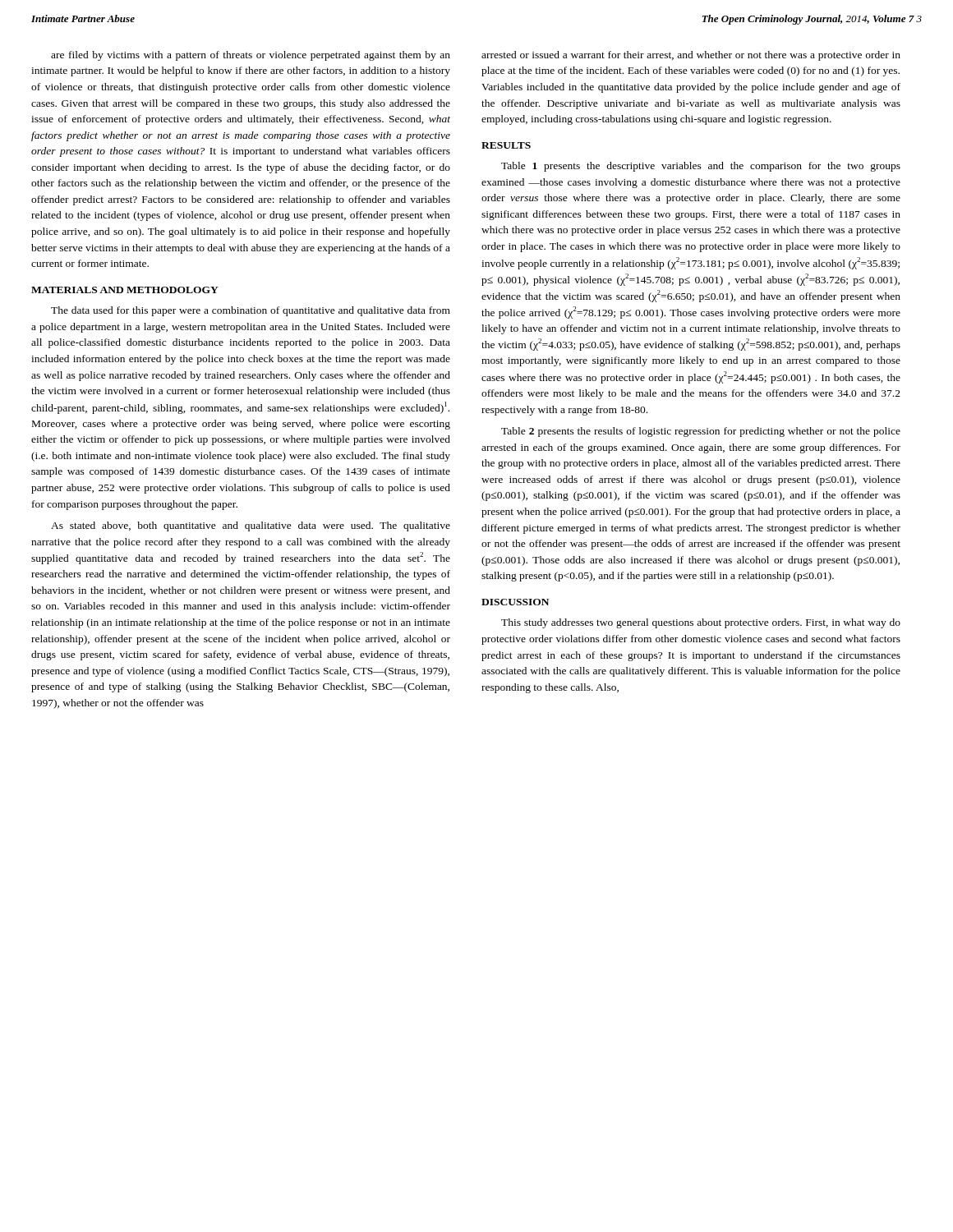This screenshot has height=1232, width=953.
Task: Point to the text block starting "are filed by victims with a pattern of"
Action: tap(241, 159)
